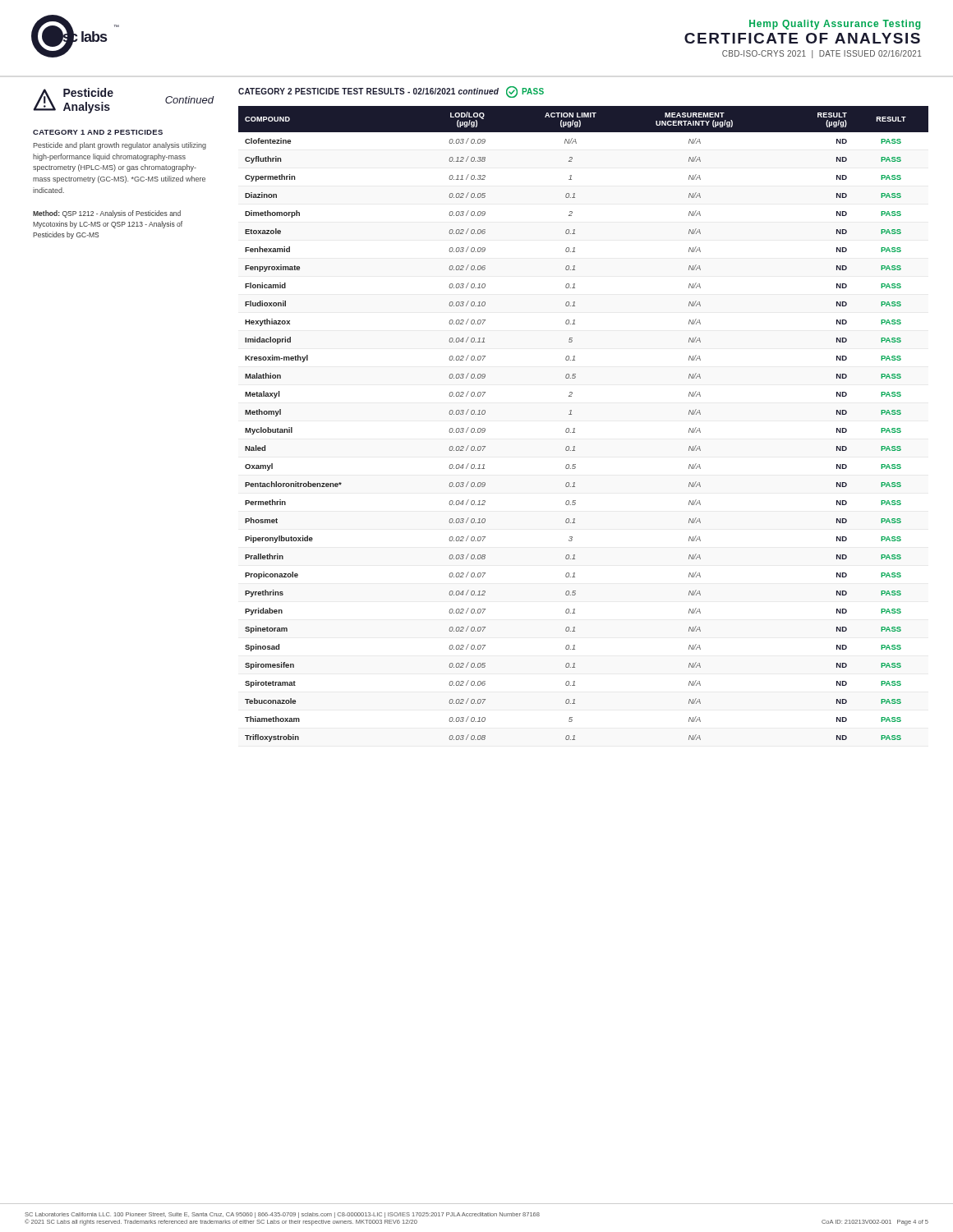This screenshot has height=1232, width=953.
Task: Click on the region starting "CATEGORY 2 PESTICIDE TEST RESULTS -"
Action: coord(391,91)
